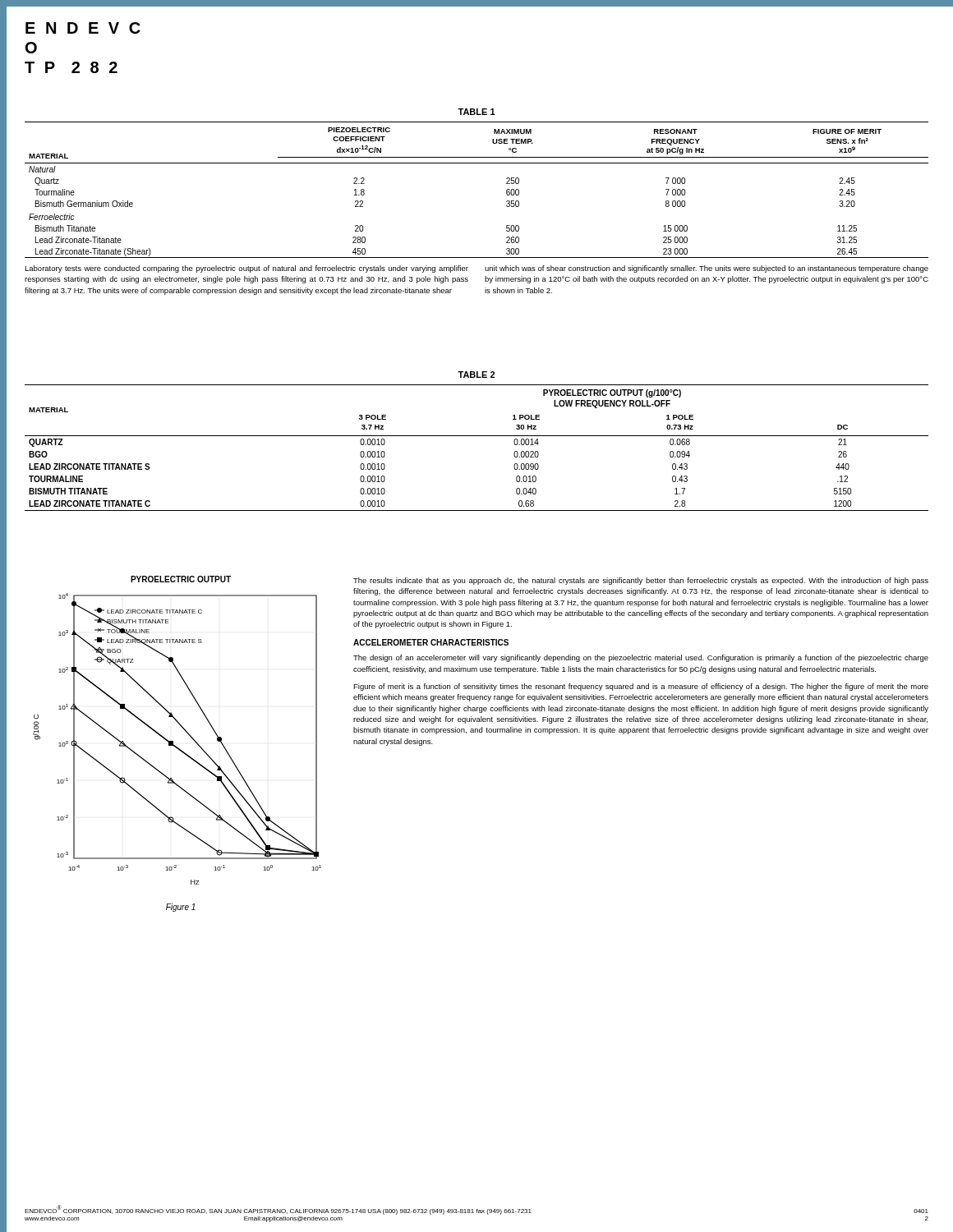The height and width of the screenshot is (1232, 953).
Task: Point to the block beginning "The design of"
Action: tap(641, 663)
